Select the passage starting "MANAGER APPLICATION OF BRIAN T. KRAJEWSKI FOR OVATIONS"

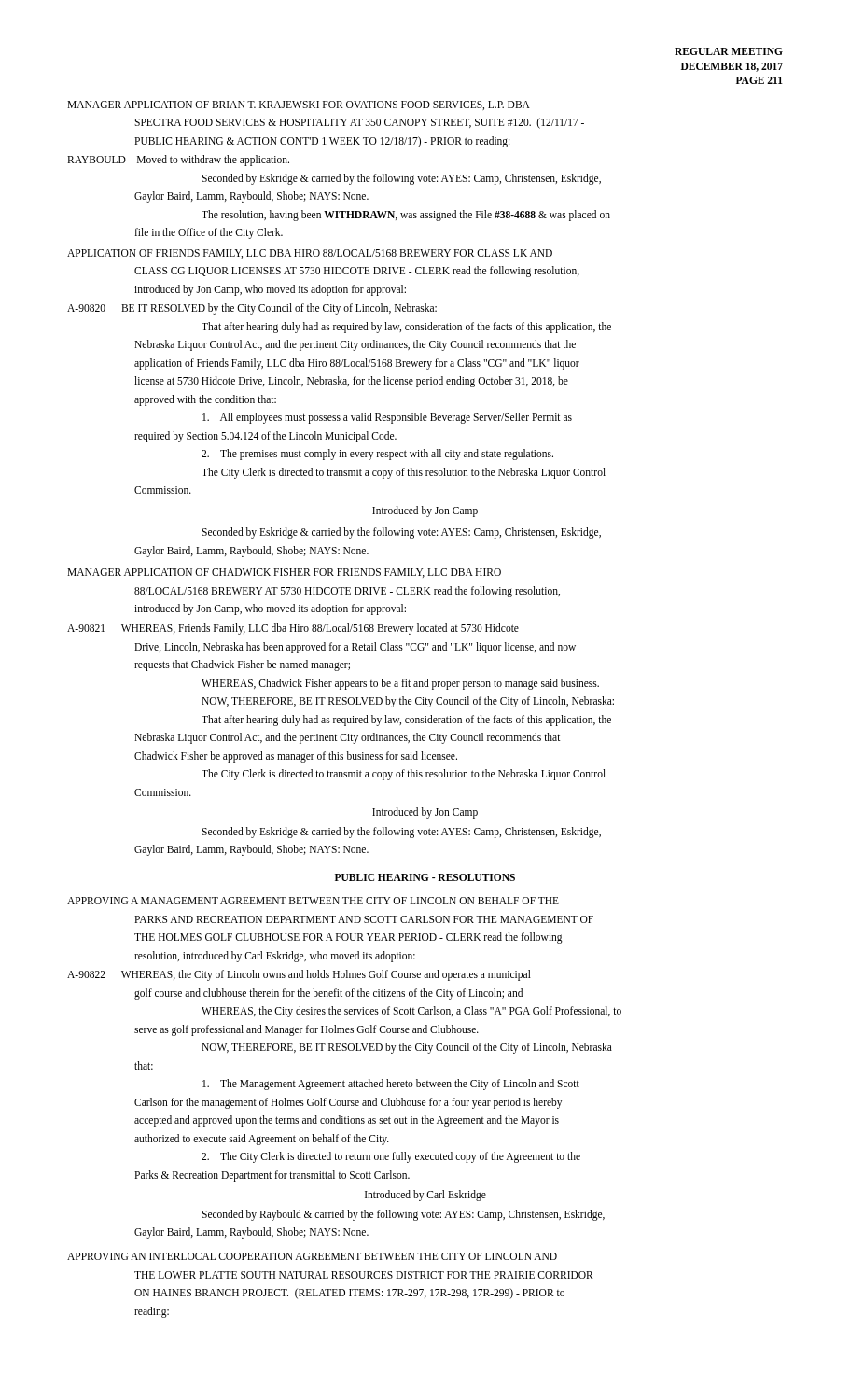point(425,123)
